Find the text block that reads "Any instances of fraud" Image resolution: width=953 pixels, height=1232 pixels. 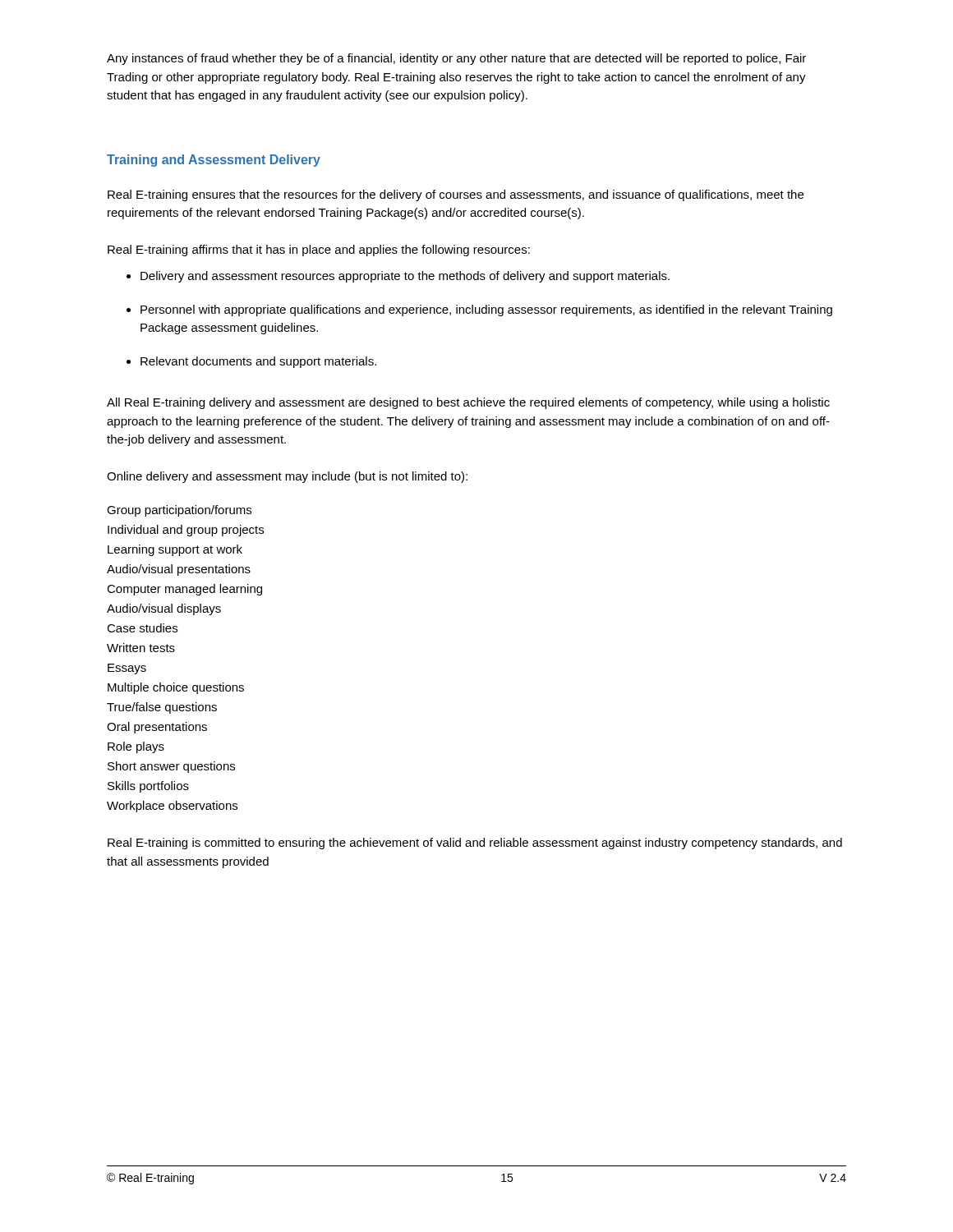(457, 76)
